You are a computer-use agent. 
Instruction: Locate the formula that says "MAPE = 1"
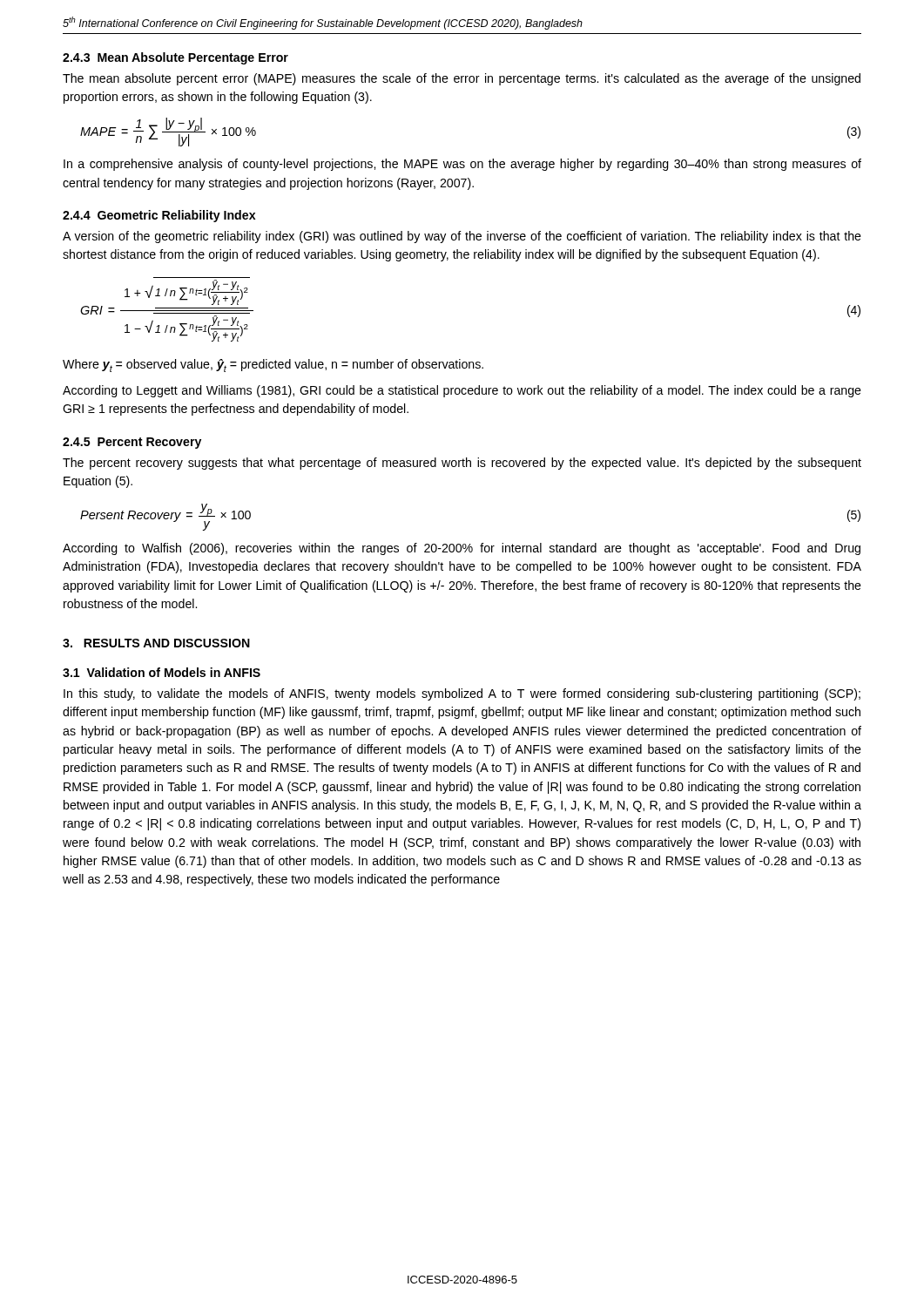click(154, 132)
